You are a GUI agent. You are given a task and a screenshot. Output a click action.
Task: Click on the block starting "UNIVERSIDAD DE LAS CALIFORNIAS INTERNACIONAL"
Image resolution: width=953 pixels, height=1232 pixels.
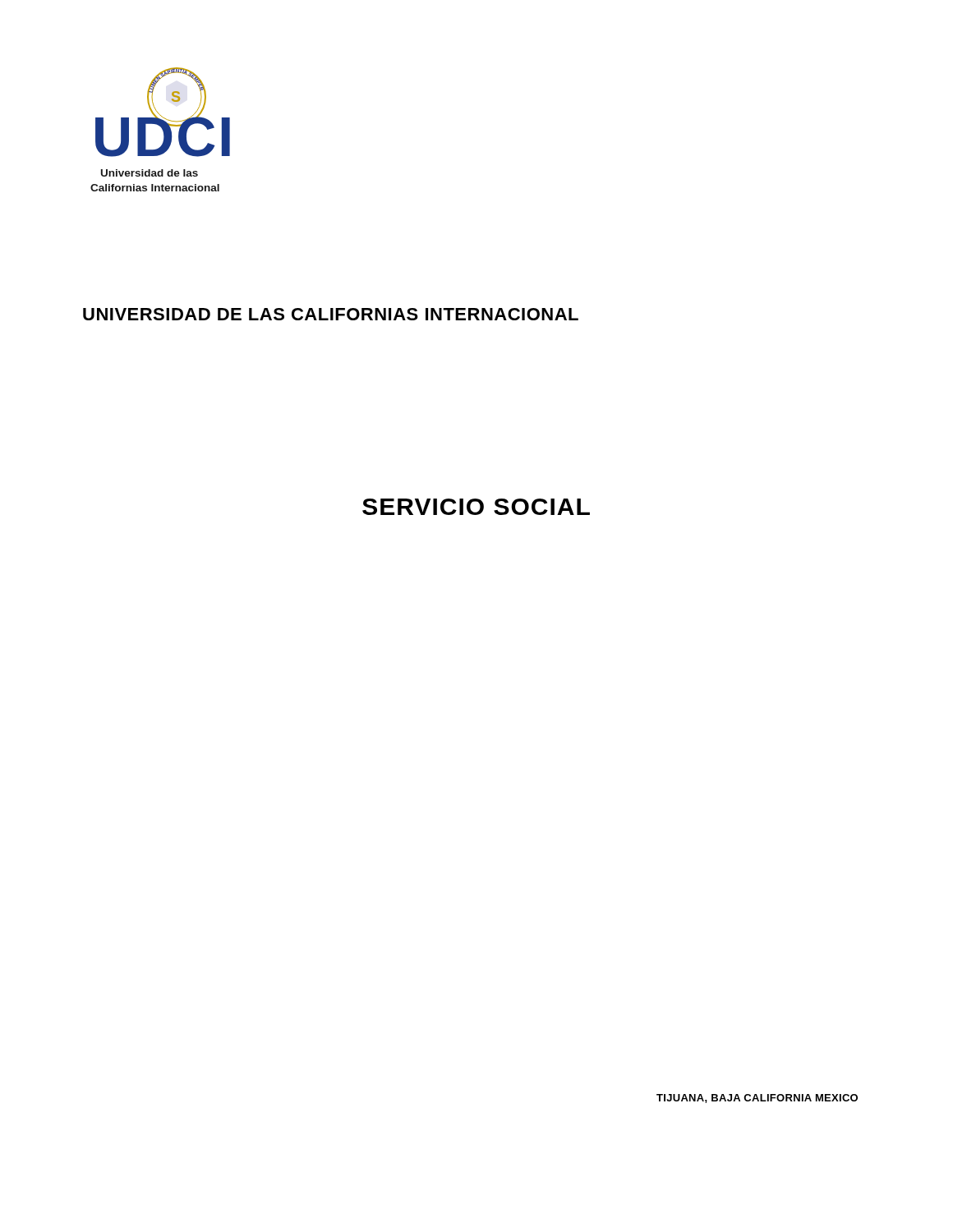(331, 314)
